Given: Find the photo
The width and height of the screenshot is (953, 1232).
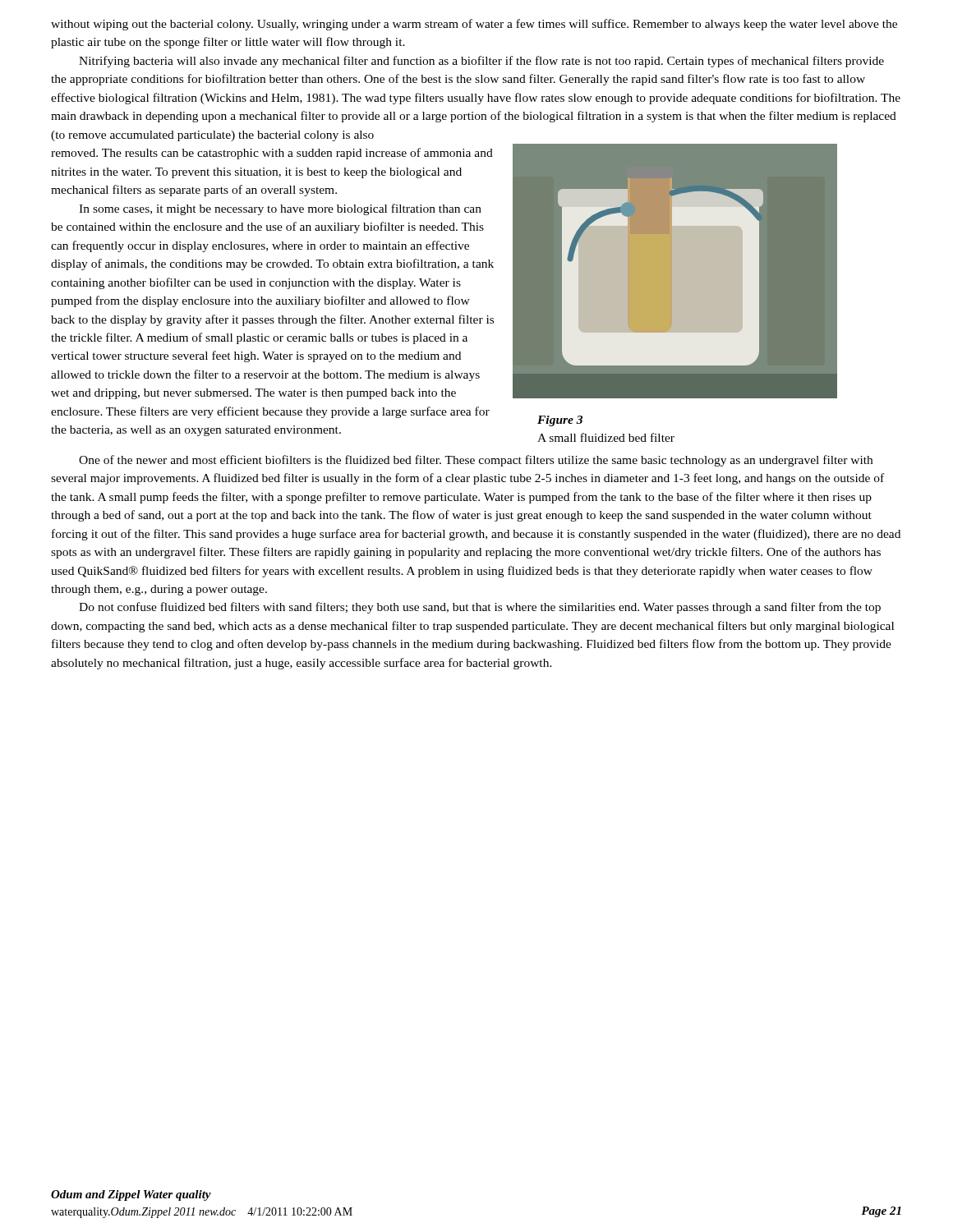Looking at the screenshot, I should (675, 274).
